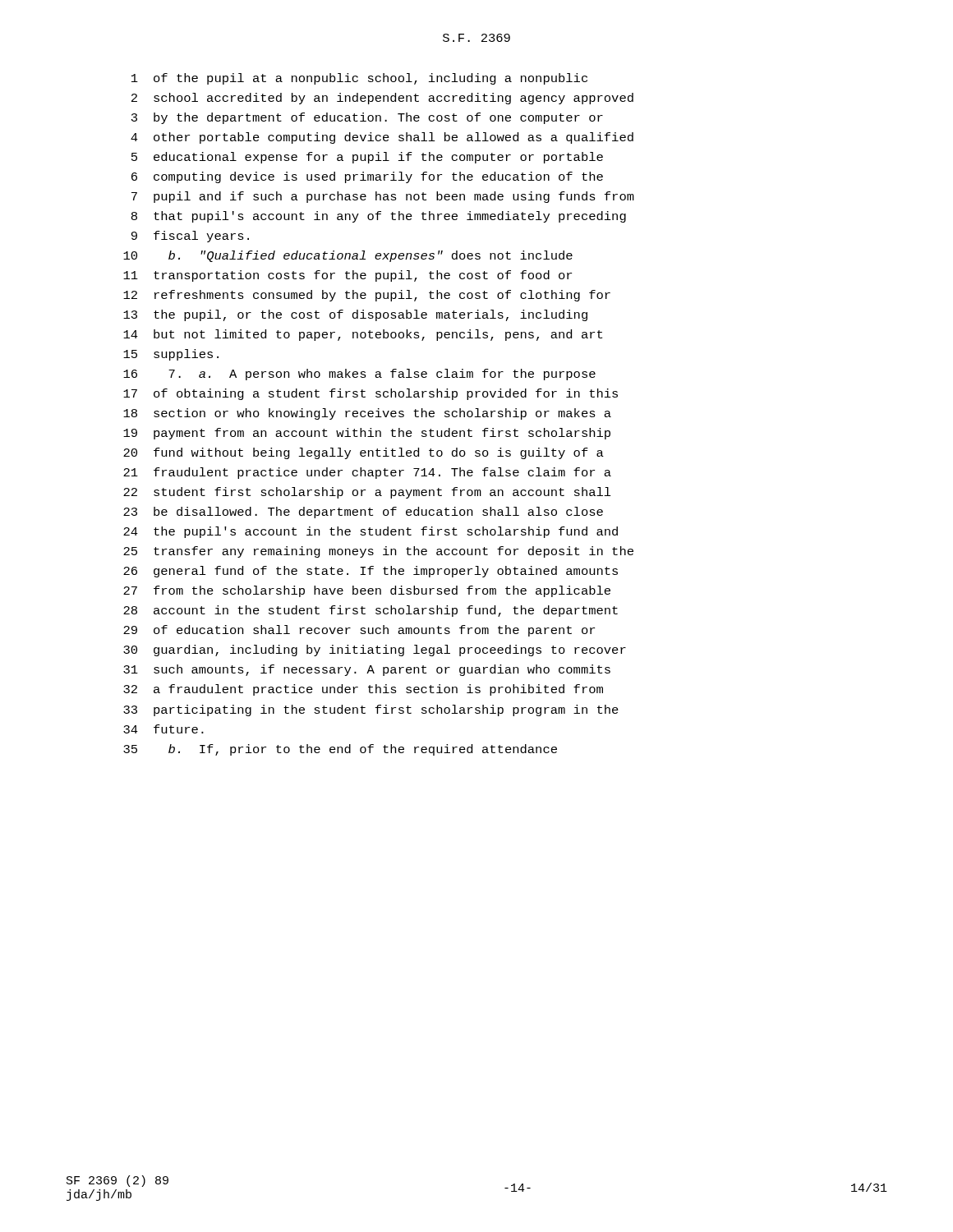The width and height of the screenshot is (953, 1232).
Task: Click on the list item containing "14but not limited to"
Action: [493, 335]
